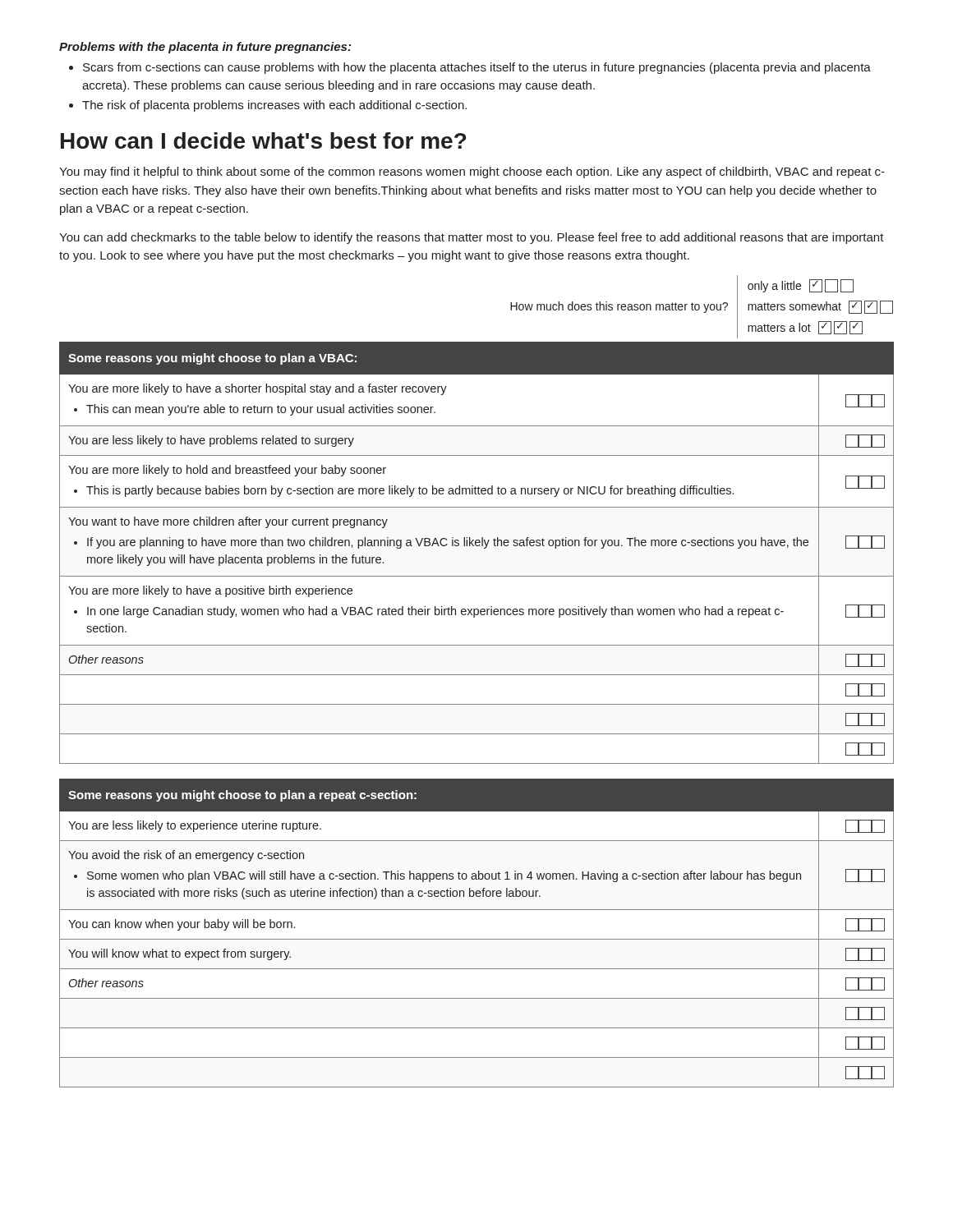
Task: Locate the block of text that opens with "How much does"
Action: click(x=701, y=307)
